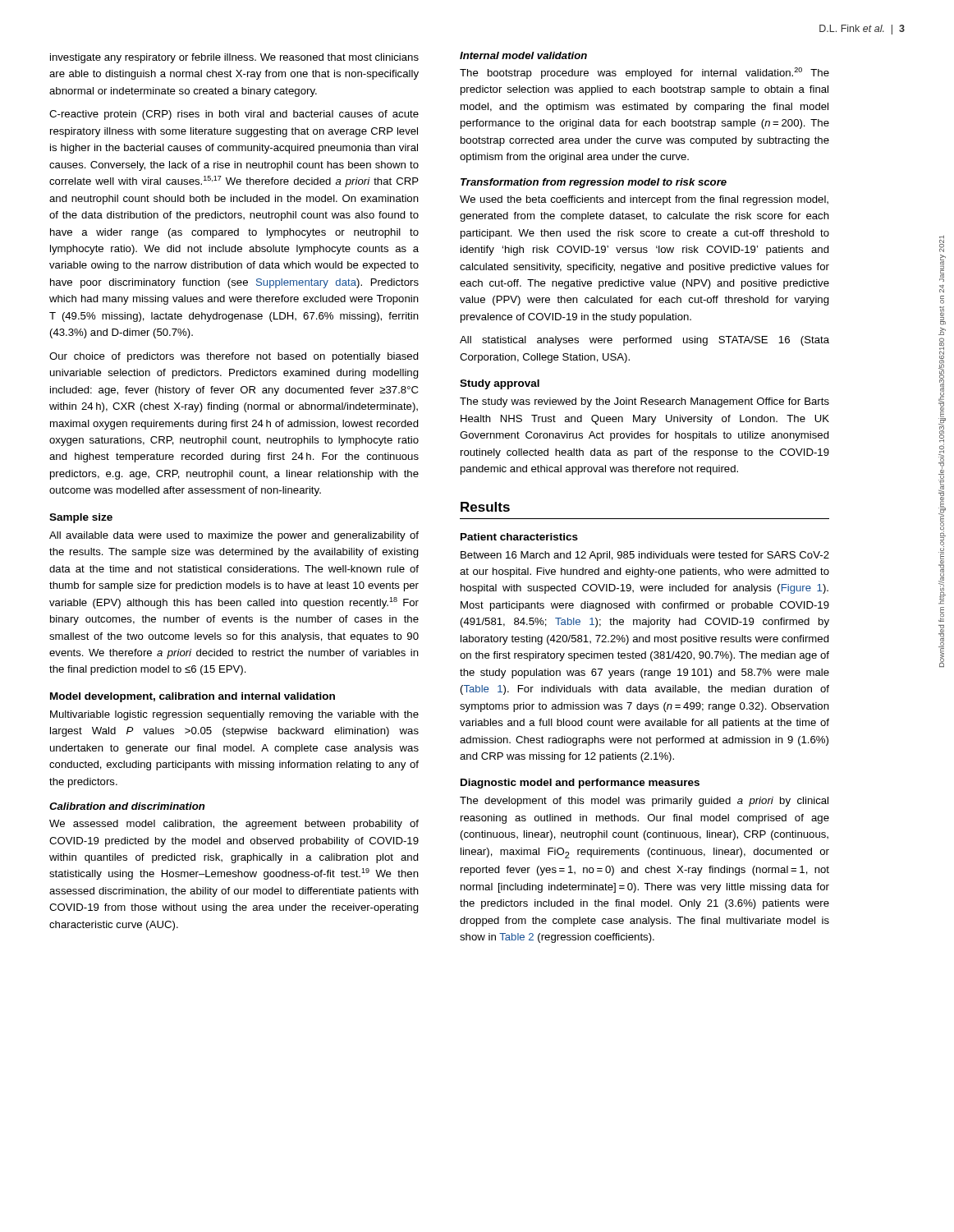Select the text starting "The development of this model was primarily guided"
Screen dimensions: 1232x954
click(x=644, y=869)
